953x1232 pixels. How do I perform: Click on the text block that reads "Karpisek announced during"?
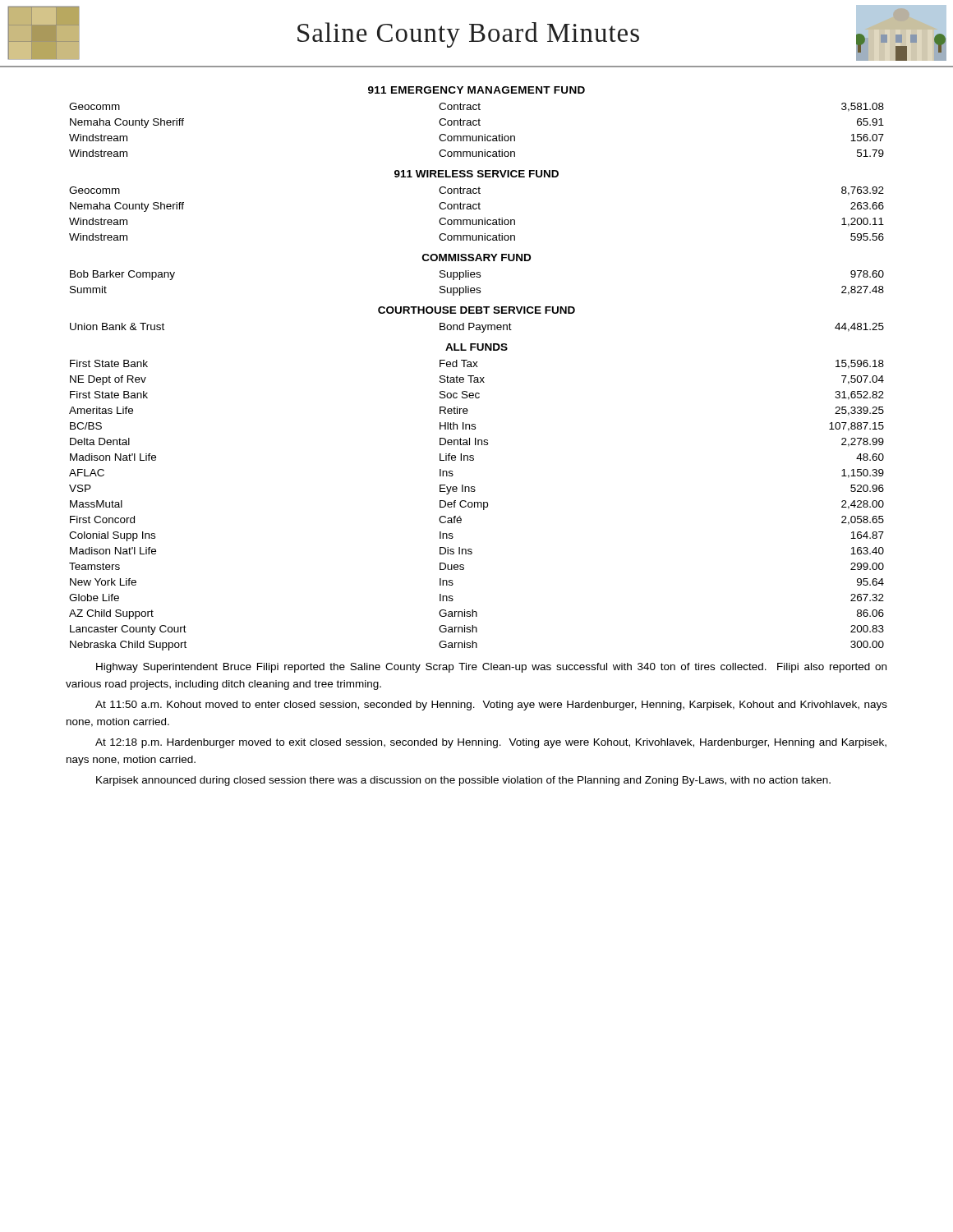463,779
